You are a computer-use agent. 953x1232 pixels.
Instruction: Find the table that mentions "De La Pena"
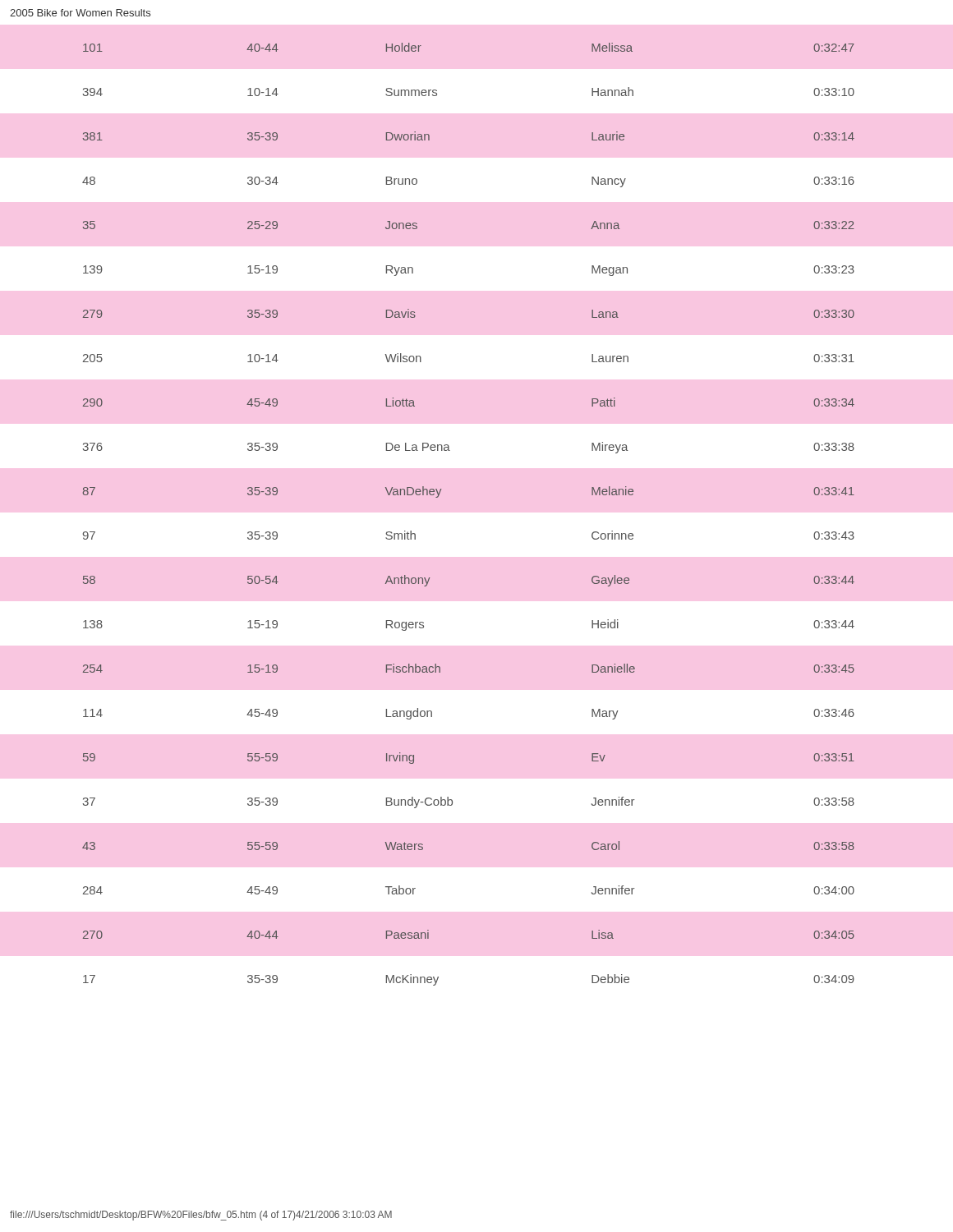(476, 513)
